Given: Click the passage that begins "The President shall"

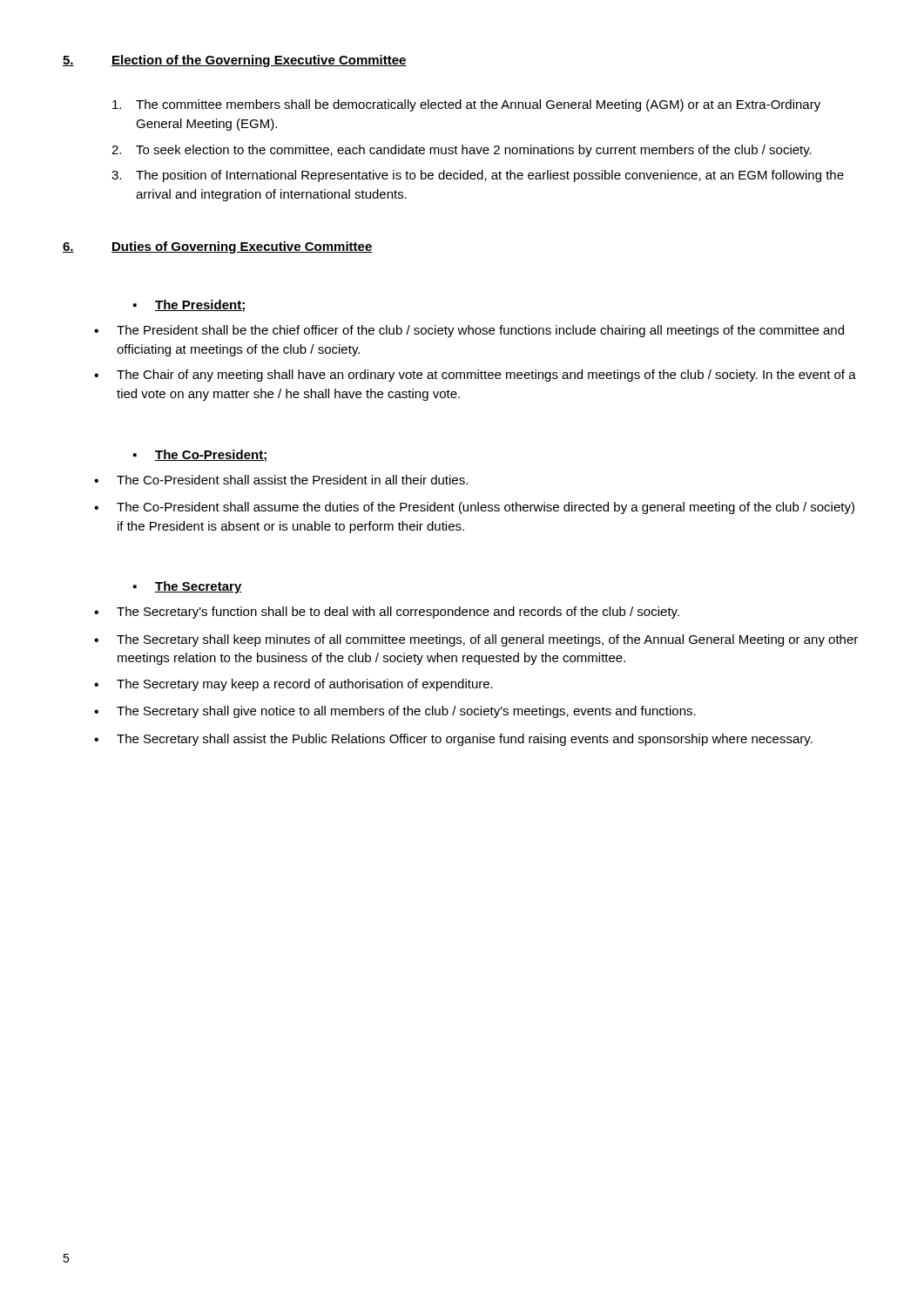Looking at the screenshot, I should pos(481,339).
